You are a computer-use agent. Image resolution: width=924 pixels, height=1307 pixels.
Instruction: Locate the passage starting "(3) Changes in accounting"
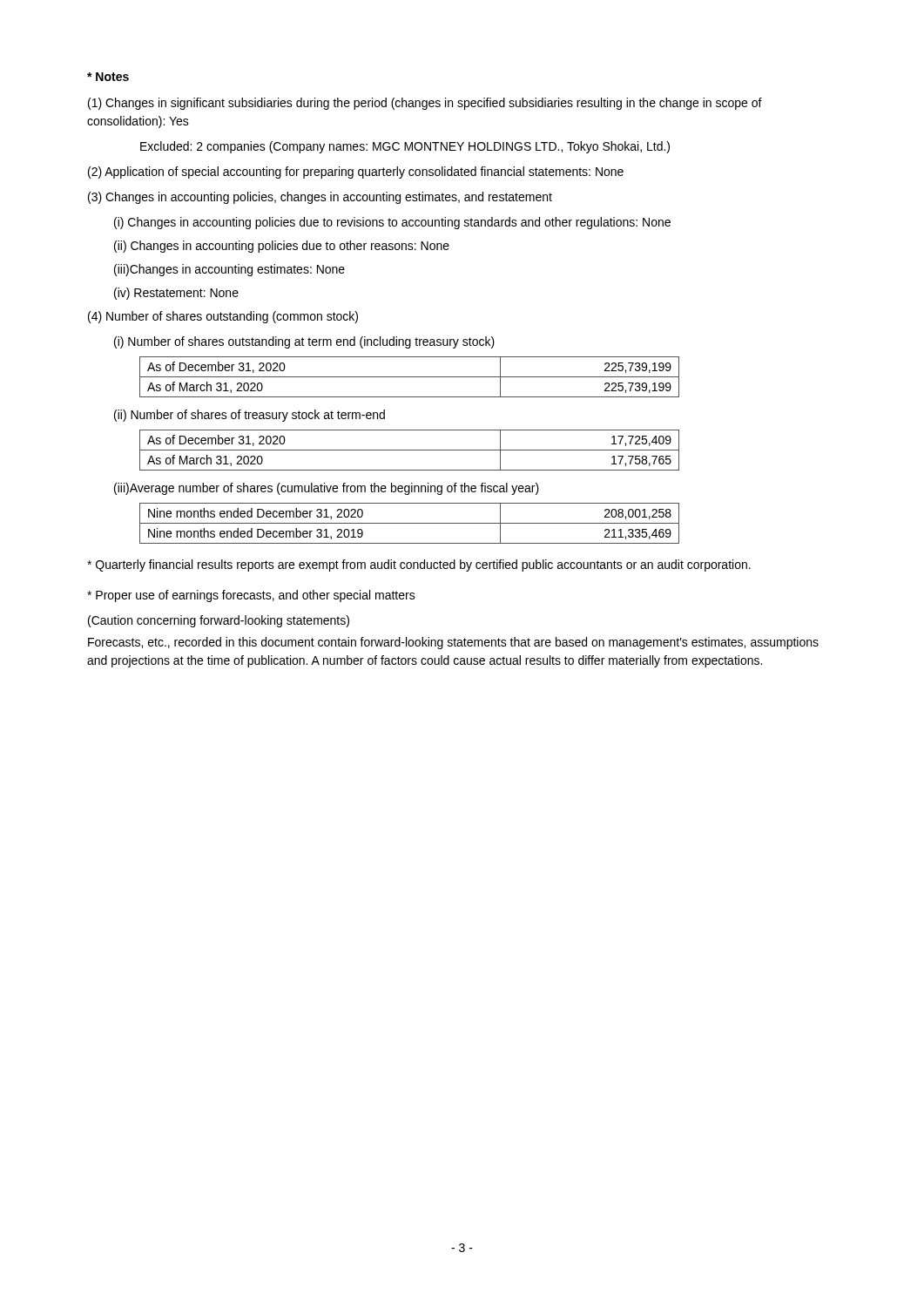tap(320, 197)
